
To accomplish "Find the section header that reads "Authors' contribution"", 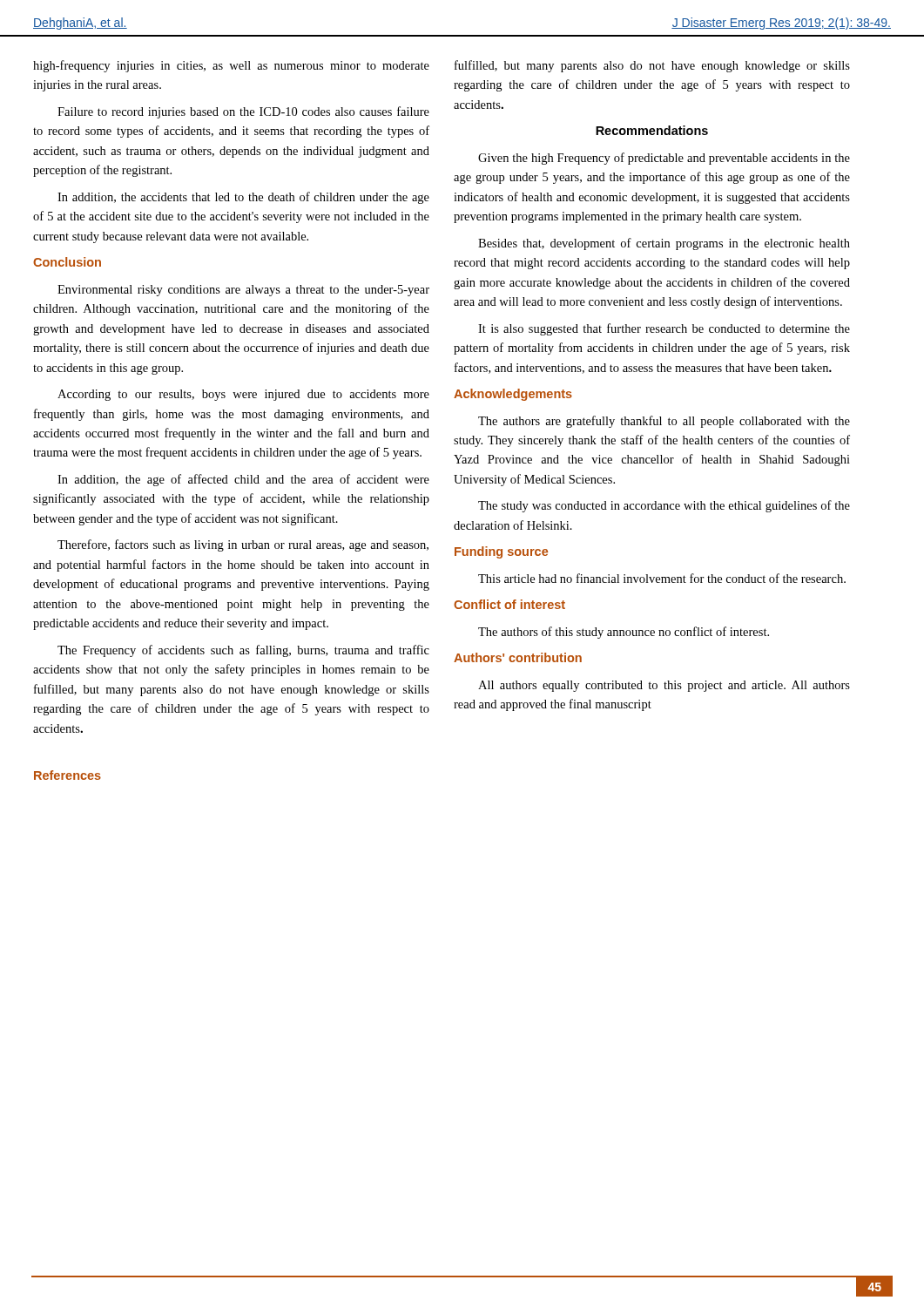I will 518,657.
